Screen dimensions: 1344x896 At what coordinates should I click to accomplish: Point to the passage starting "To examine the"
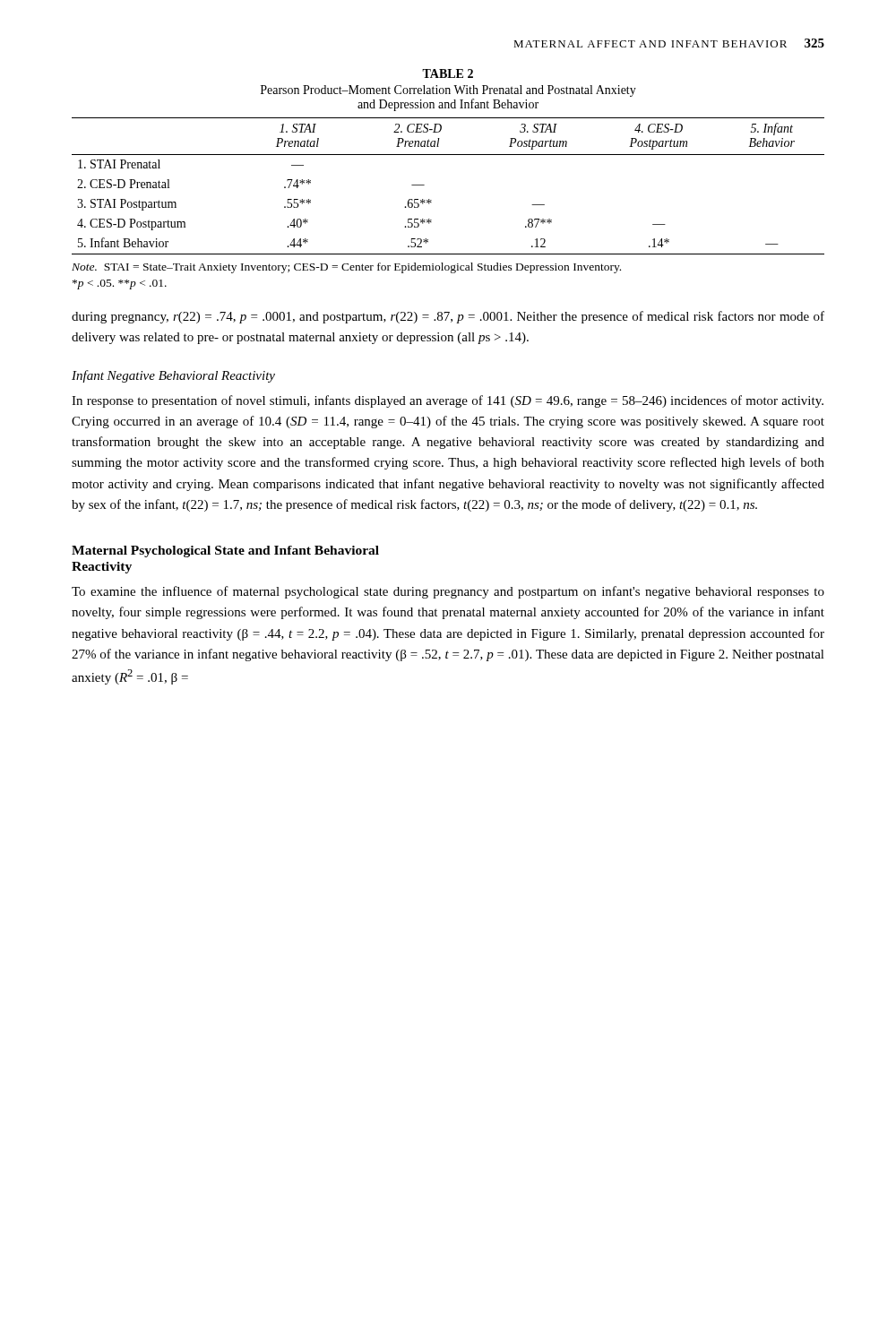[448, 634]
